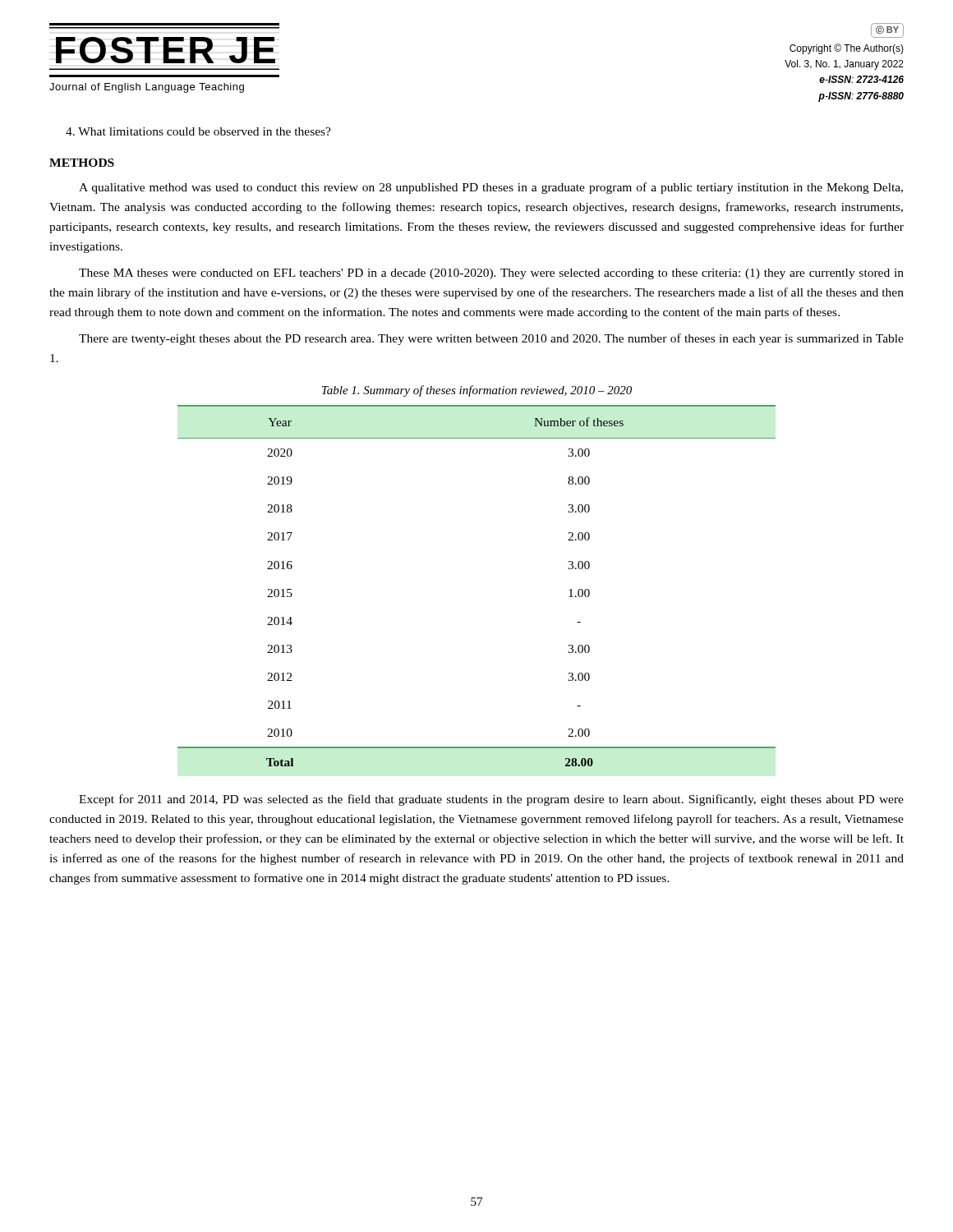This screenshot has width=953, height=1232.
Task: Find the block on this page that starts "A qualitative method was"
Action: click(x=476, y=216)
